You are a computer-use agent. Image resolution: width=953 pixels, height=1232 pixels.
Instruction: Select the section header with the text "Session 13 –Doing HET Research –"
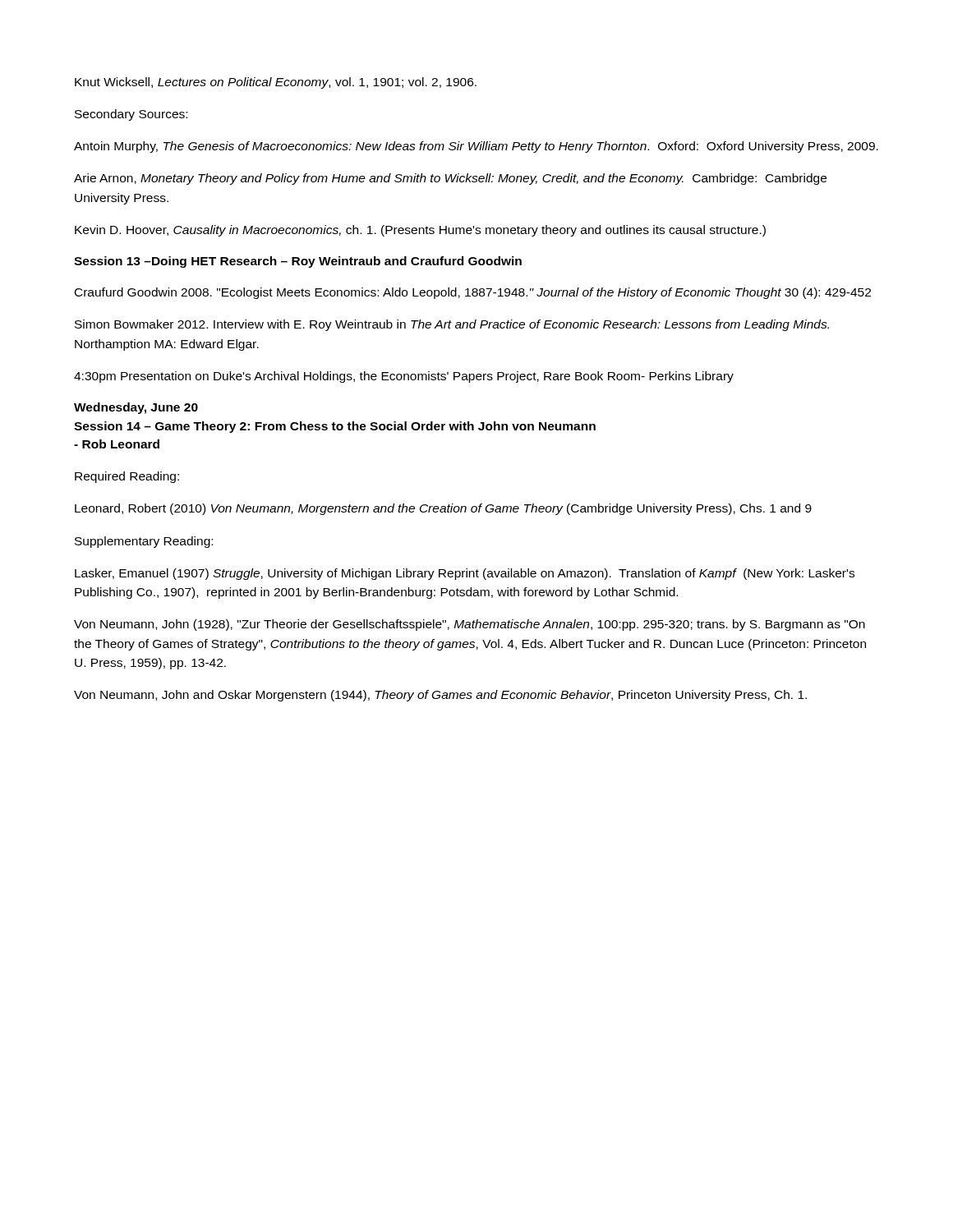pyautogui.click(x=298, y=261)
